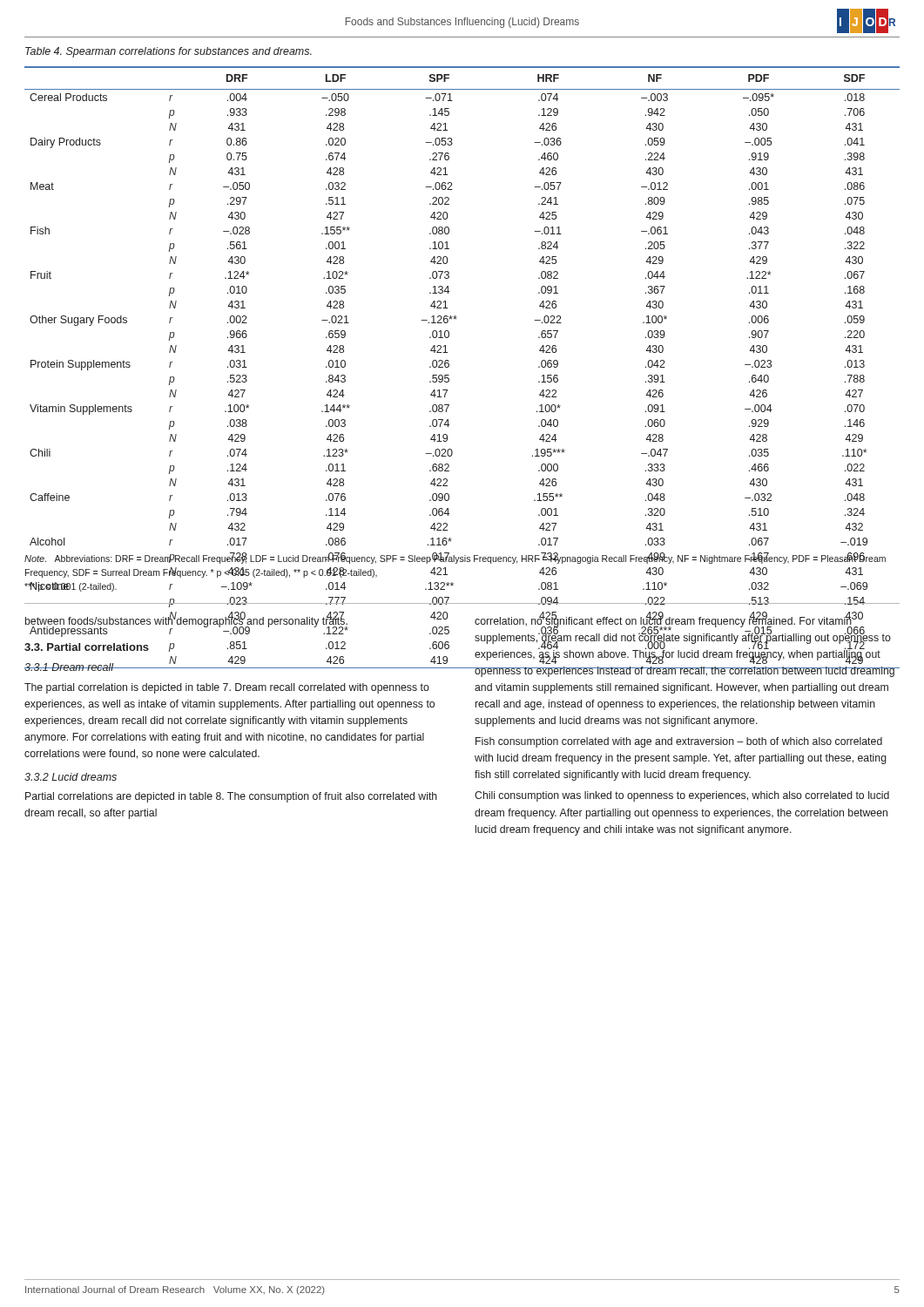The image size is (924, 1307).
Task: Navigate to the element starting "3.3.1 Dream recall"
Action: [69, 668]
